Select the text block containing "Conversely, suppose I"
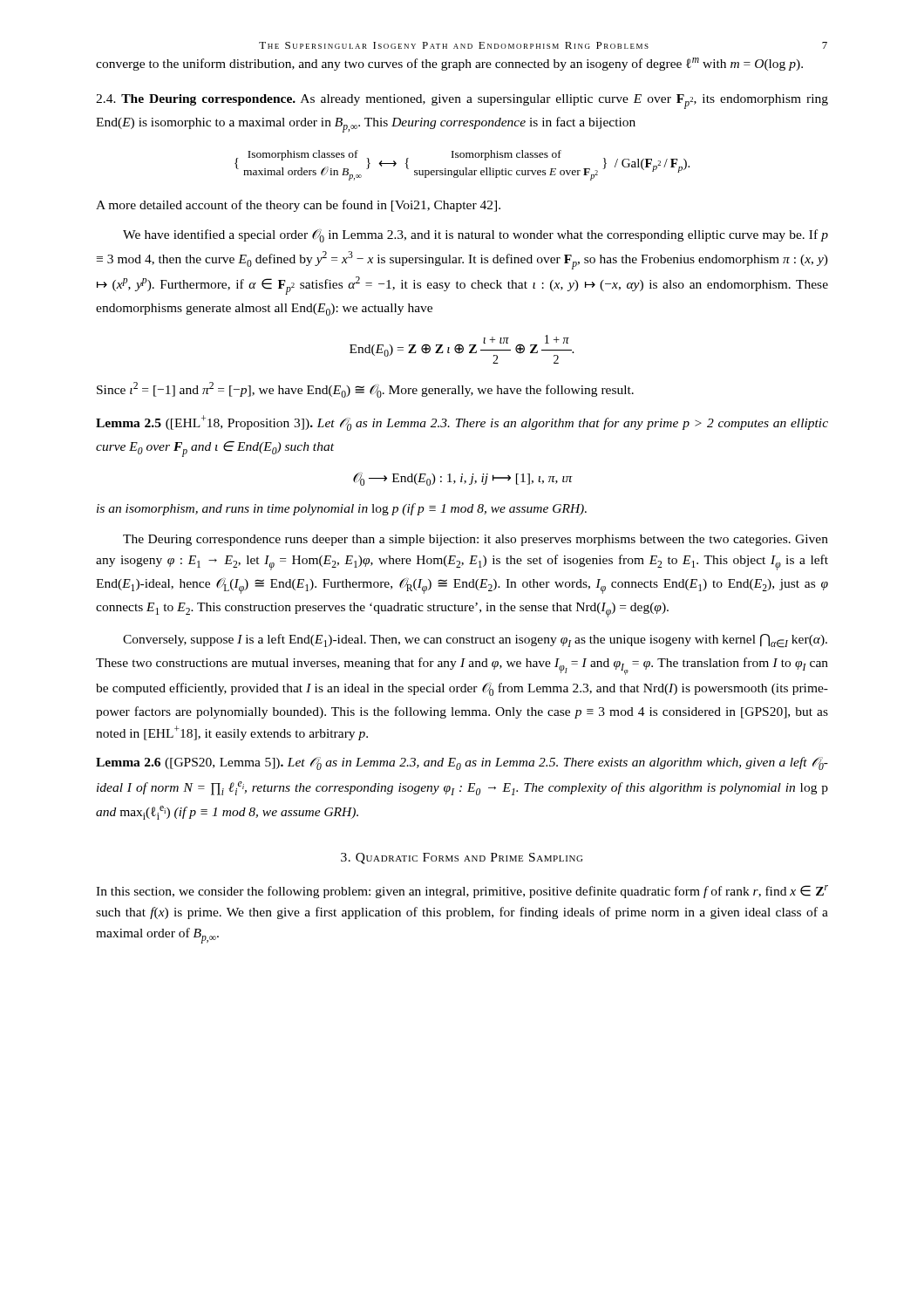 pos(462,686)
